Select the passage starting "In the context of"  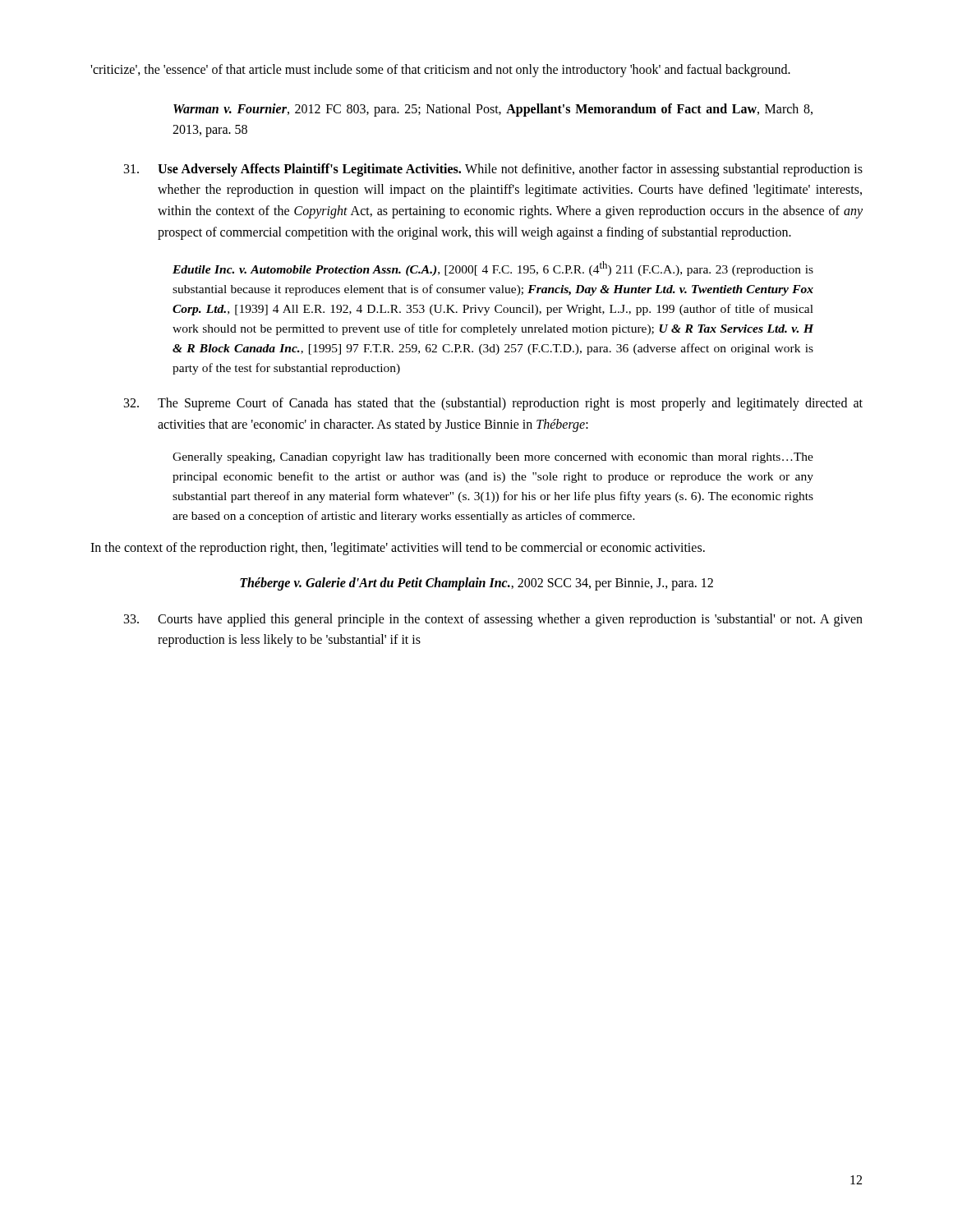[398, 547]
